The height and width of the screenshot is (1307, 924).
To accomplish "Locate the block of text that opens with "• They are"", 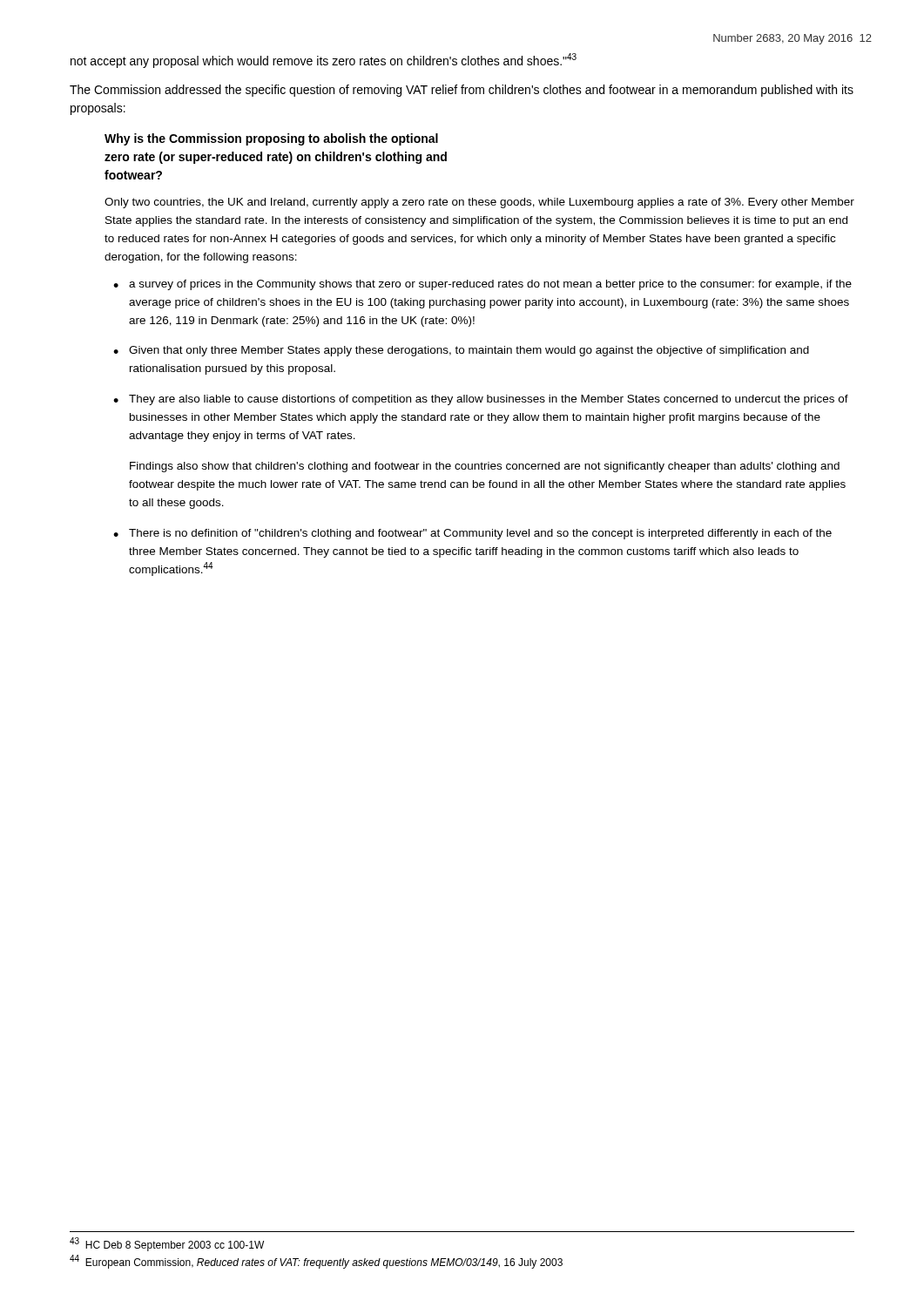I will click(484, 418).
